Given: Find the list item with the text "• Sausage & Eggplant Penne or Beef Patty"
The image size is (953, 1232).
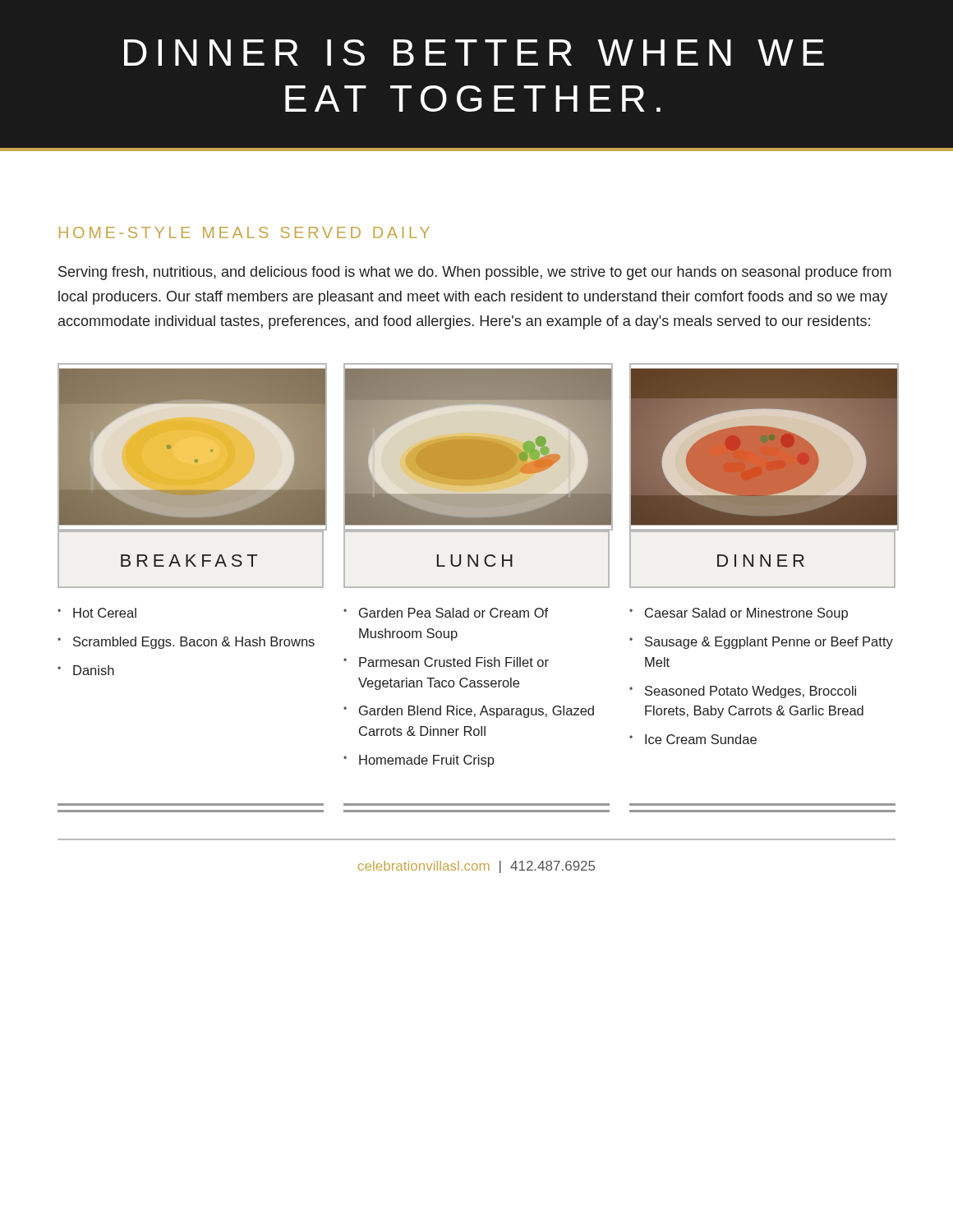Looking at the screenshot, I should (761, 650).
